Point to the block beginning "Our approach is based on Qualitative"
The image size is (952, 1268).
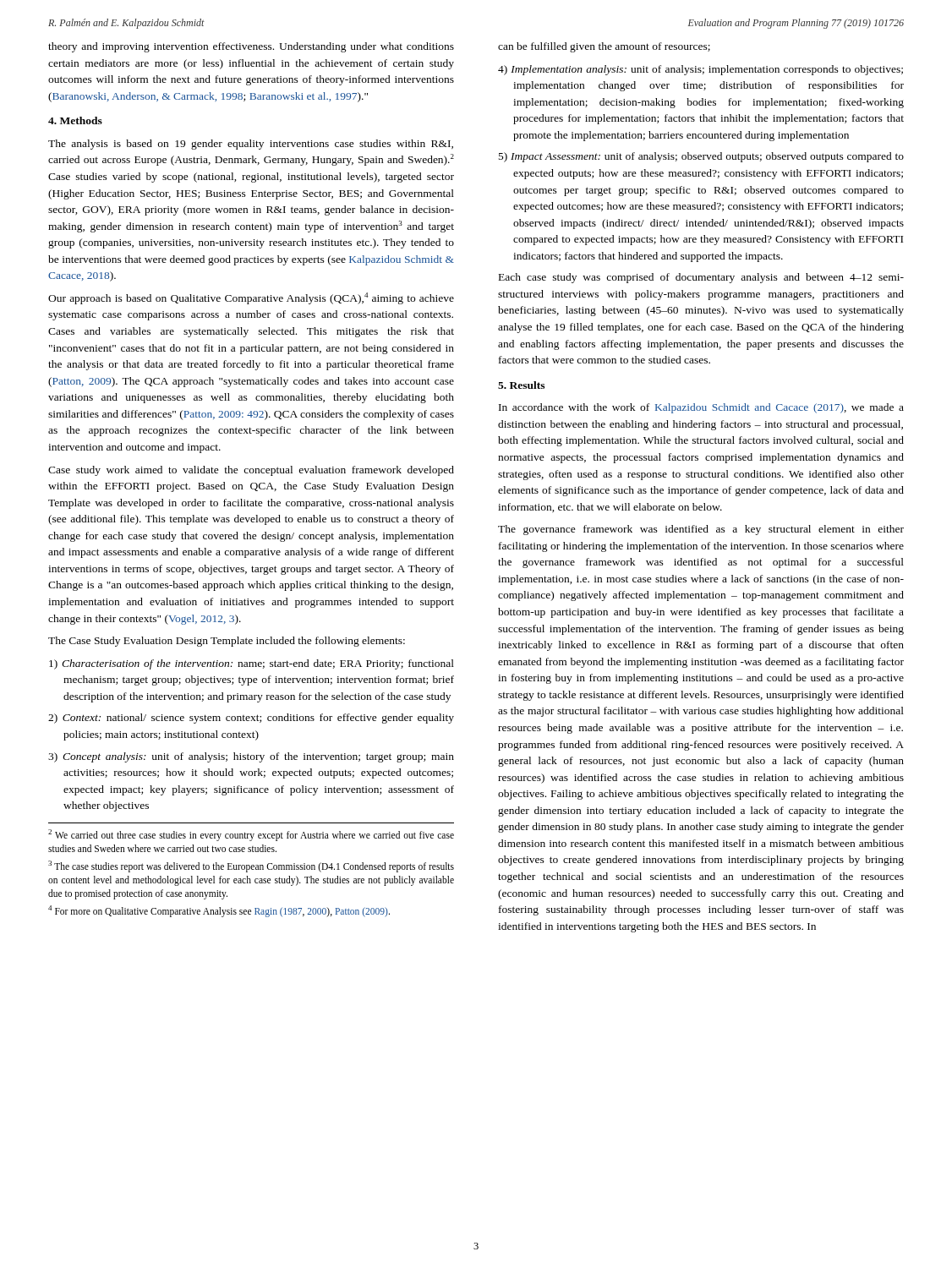click(251, 373)
